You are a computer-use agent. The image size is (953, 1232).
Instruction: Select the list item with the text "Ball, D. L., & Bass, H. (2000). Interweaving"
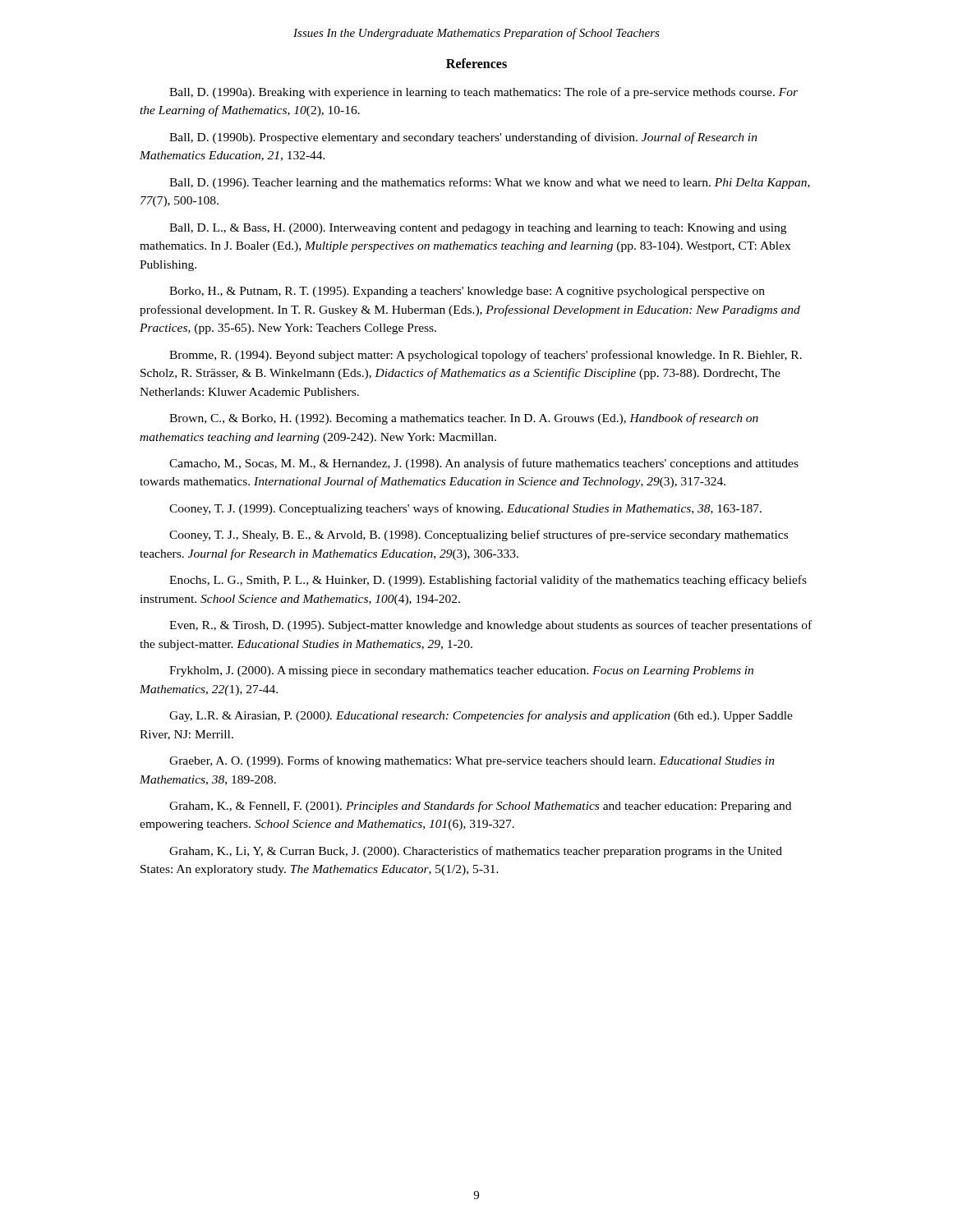(465, 245)
